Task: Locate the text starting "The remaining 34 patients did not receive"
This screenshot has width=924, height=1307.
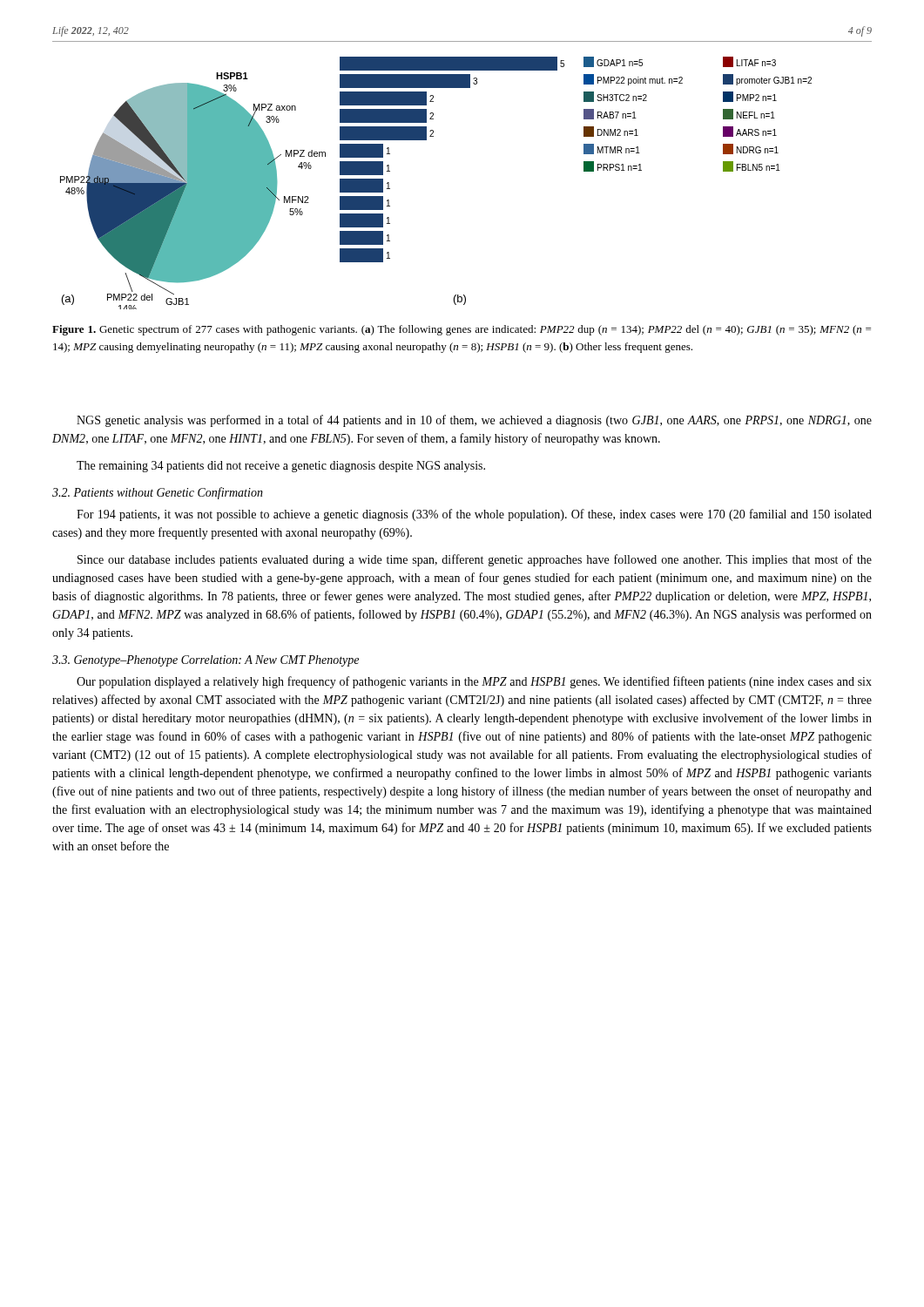Action: click(462, 466)
